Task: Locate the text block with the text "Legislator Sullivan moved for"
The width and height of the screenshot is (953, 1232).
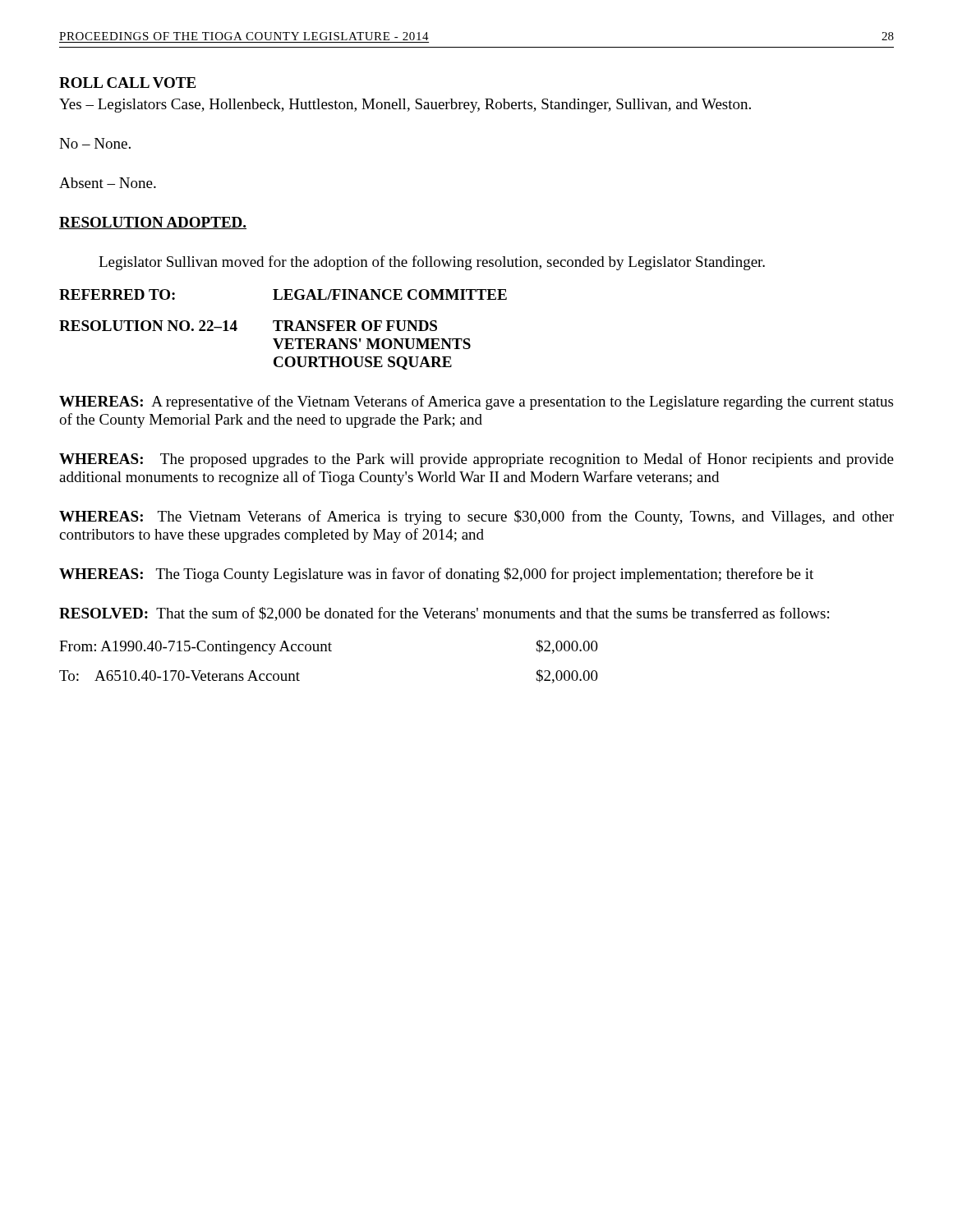Action: tap(432, 262)
